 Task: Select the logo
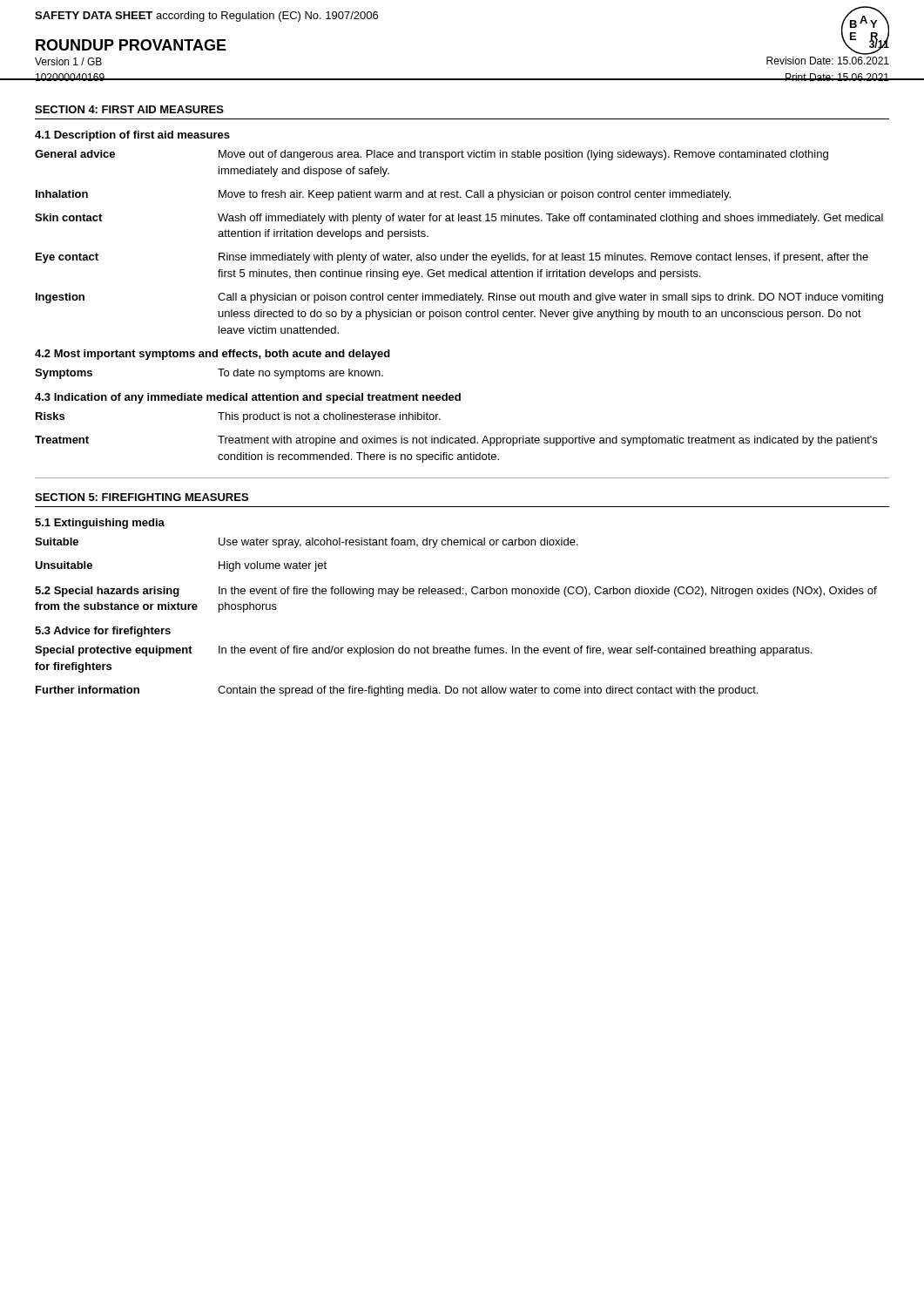pos(865,32)
